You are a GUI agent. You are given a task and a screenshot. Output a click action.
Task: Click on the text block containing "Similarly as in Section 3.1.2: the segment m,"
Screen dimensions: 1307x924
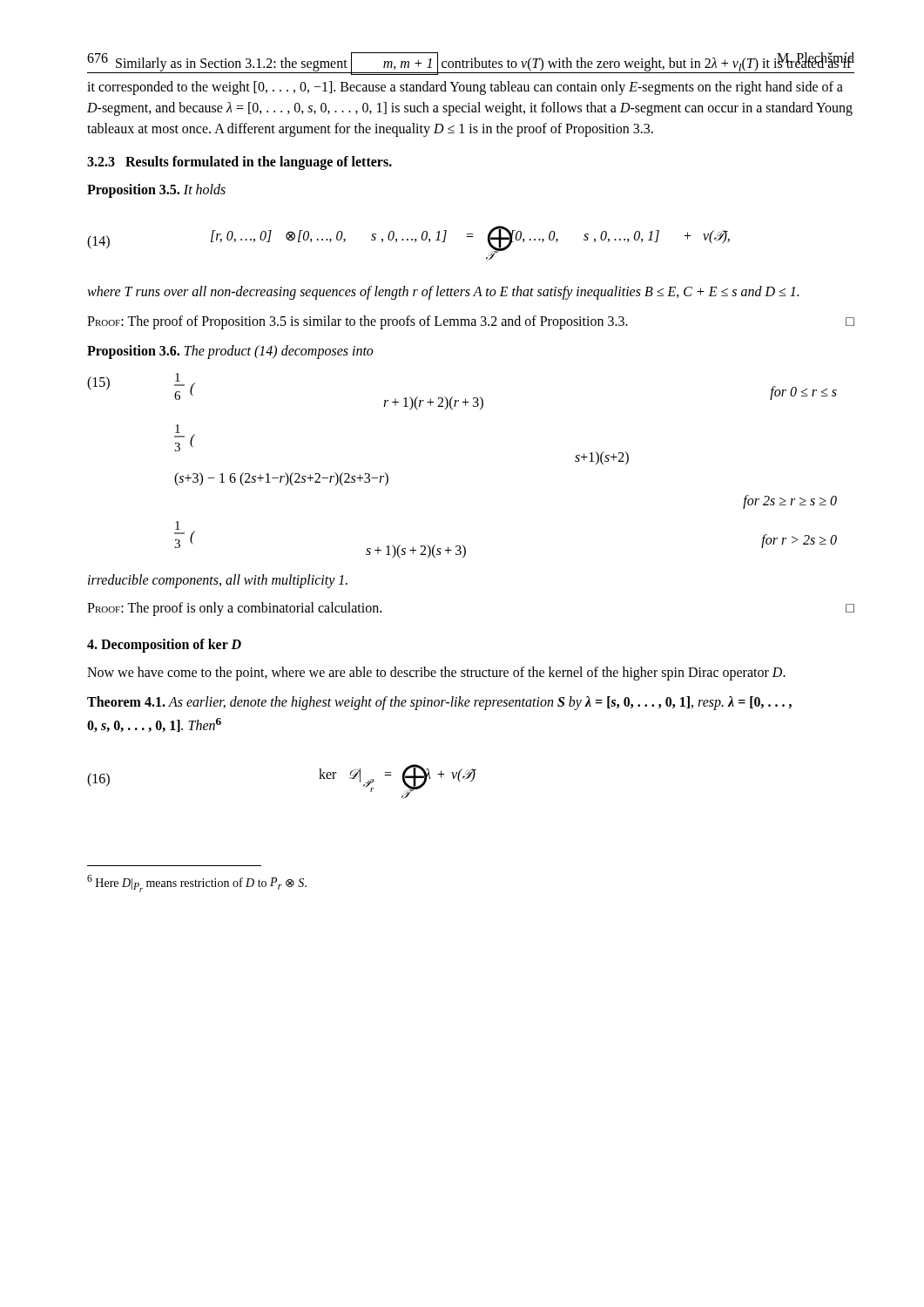[471, 96]
